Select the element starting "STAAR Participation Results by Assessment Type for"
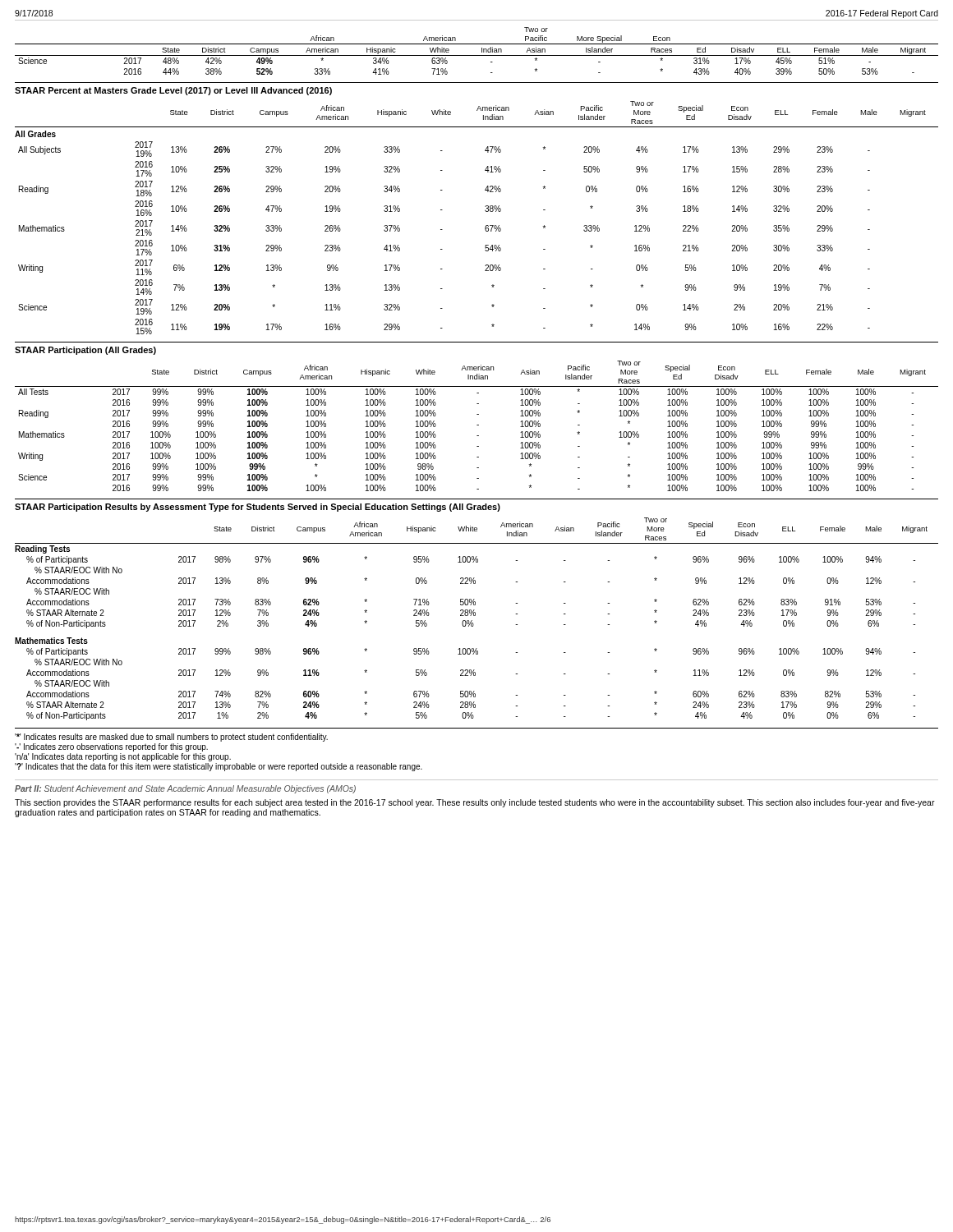The width and height of the screenshot is (953, 1232). click(x=258, y=507)
